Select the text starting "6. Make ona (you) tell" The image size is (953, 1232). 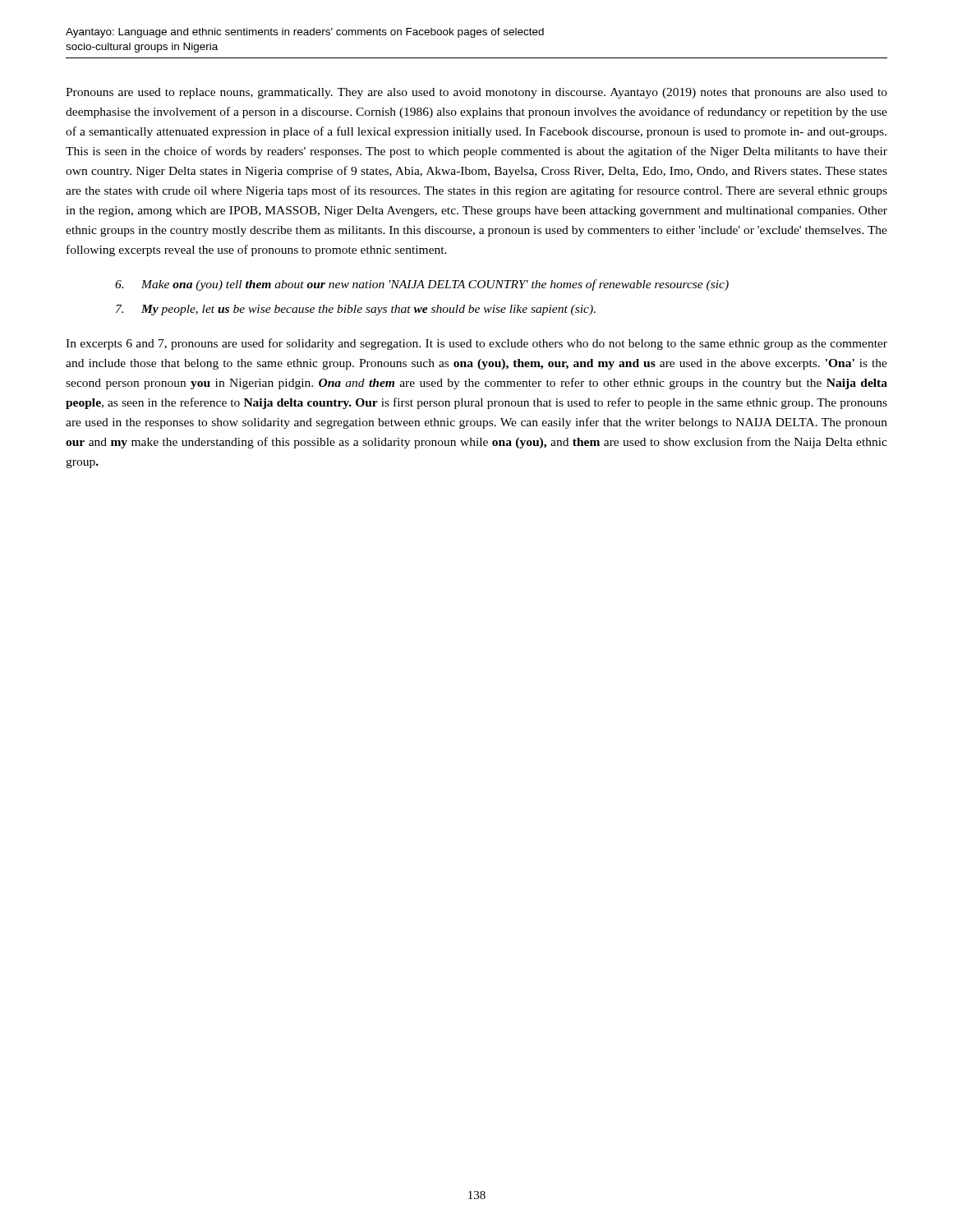point(501,284)
